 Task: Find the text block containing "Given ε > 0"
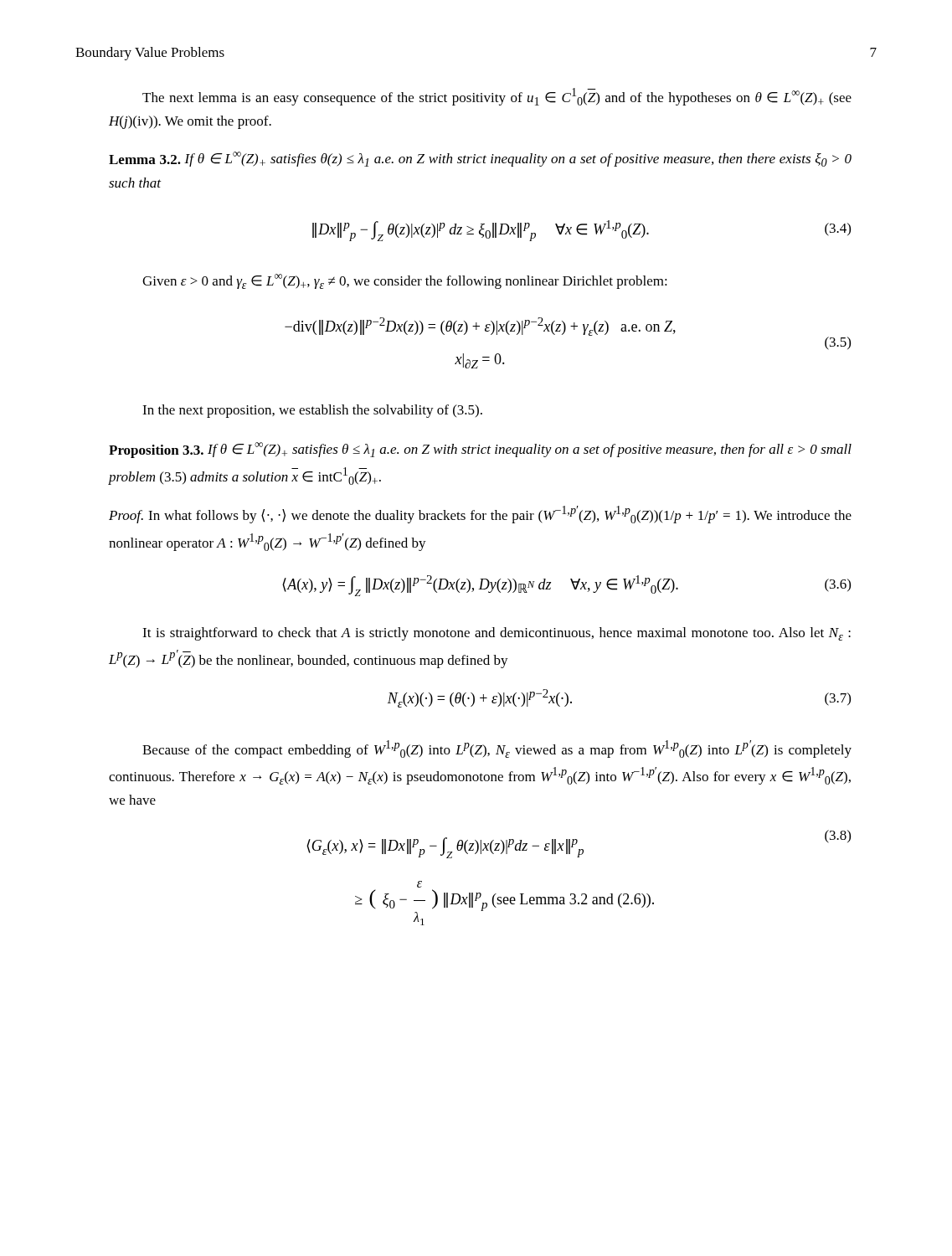click(x=480, y=280)
